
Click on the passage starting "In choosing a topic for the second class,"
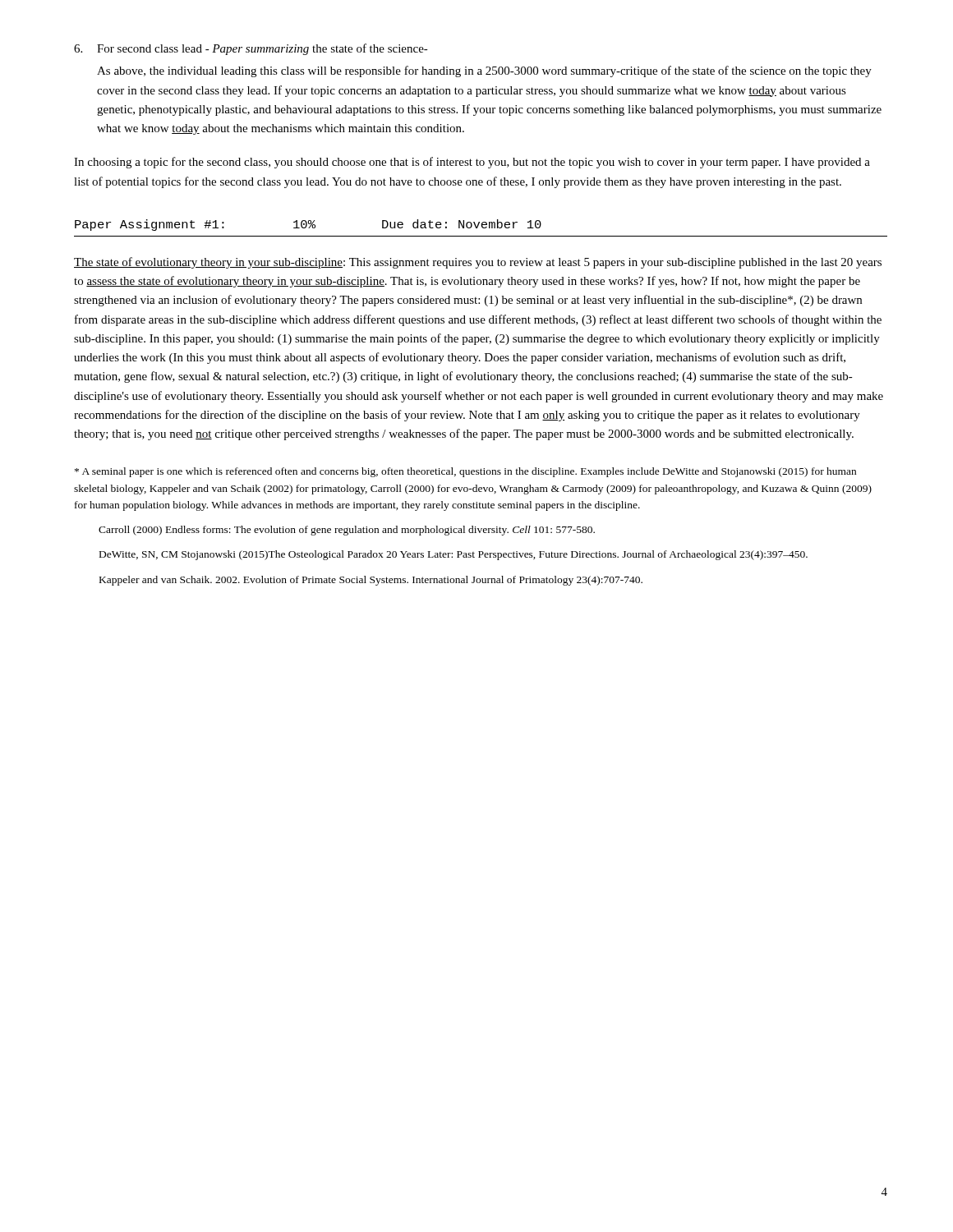pos(472,172)
